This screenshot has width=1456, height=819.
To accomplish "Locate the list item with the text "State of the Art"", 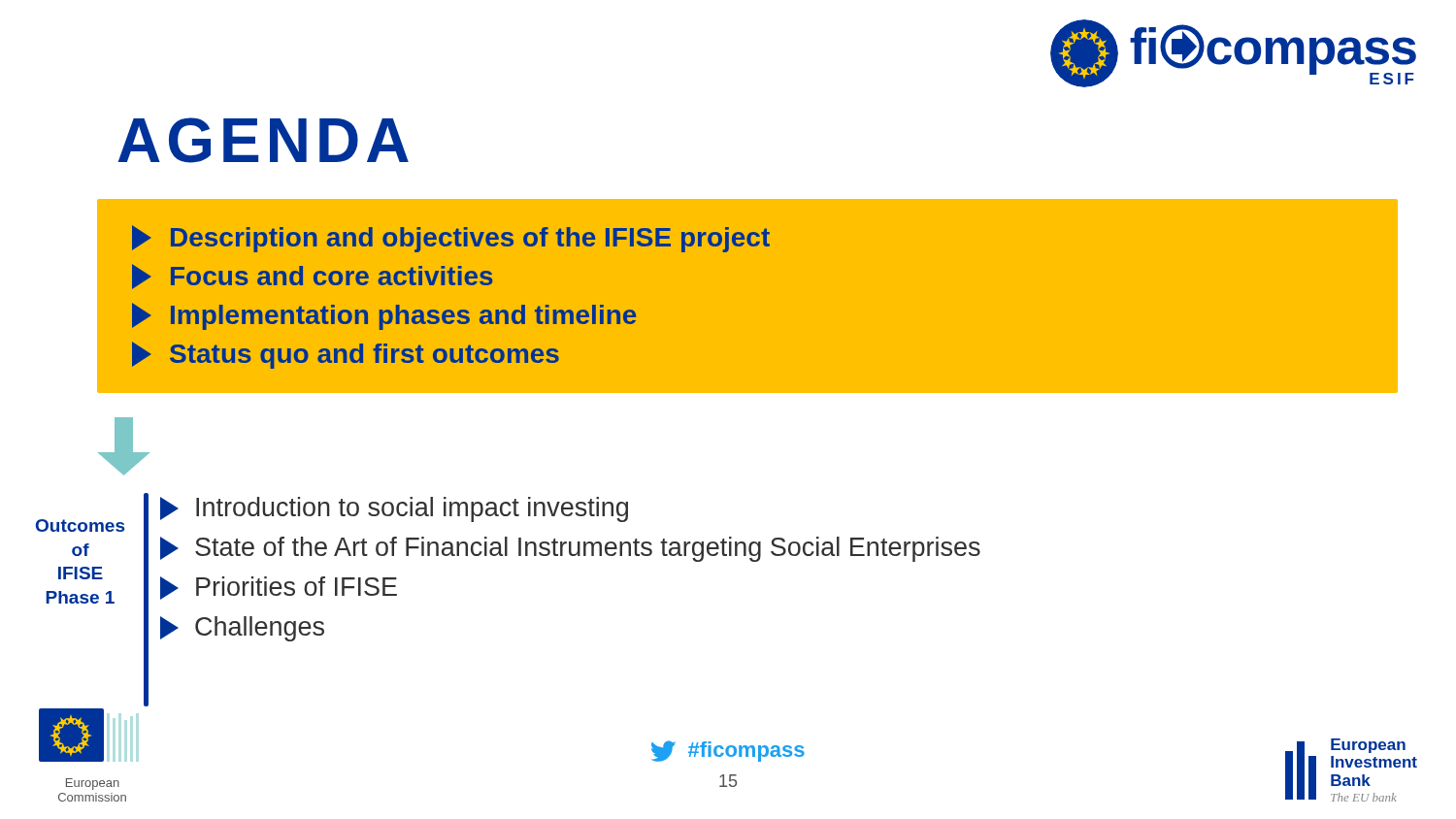I will (x=570, y=547).
